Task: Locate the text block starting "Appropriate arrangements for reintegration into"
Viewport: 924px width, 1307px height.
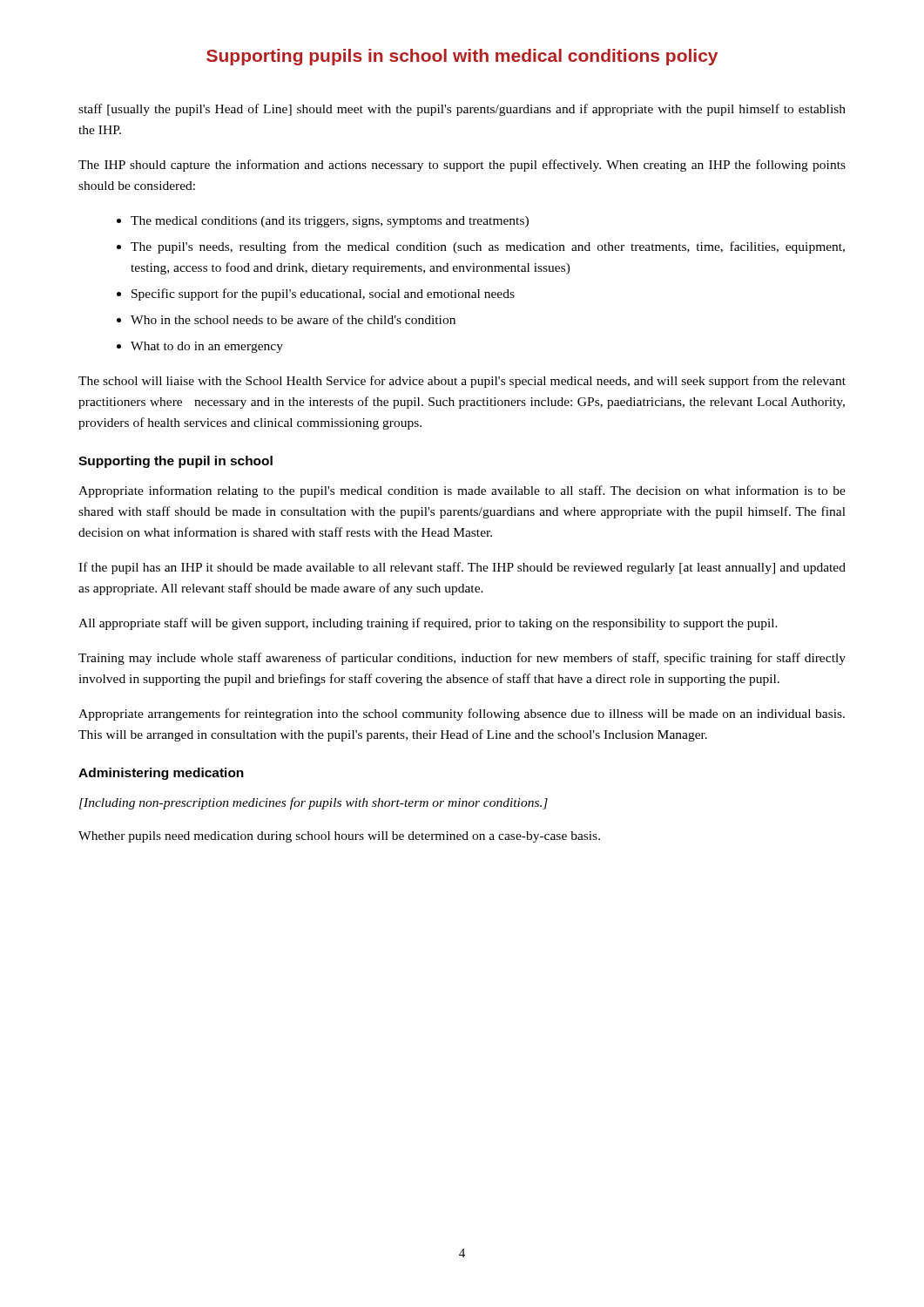Action: click(462, 724)
